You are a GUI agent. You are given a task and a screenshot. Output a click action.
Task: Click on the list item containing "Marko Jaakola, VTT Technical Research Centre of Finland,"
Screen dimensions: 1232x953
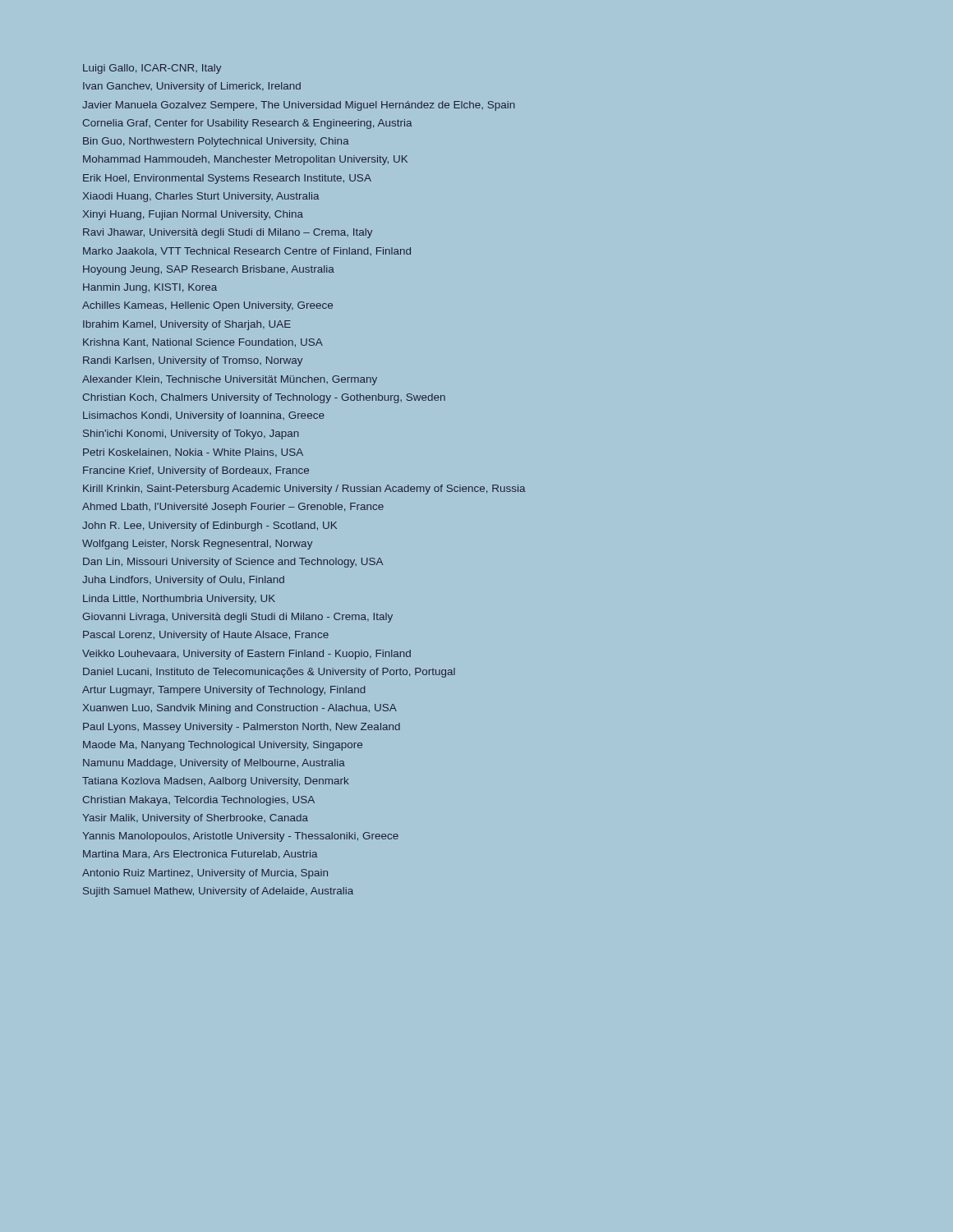247,251
